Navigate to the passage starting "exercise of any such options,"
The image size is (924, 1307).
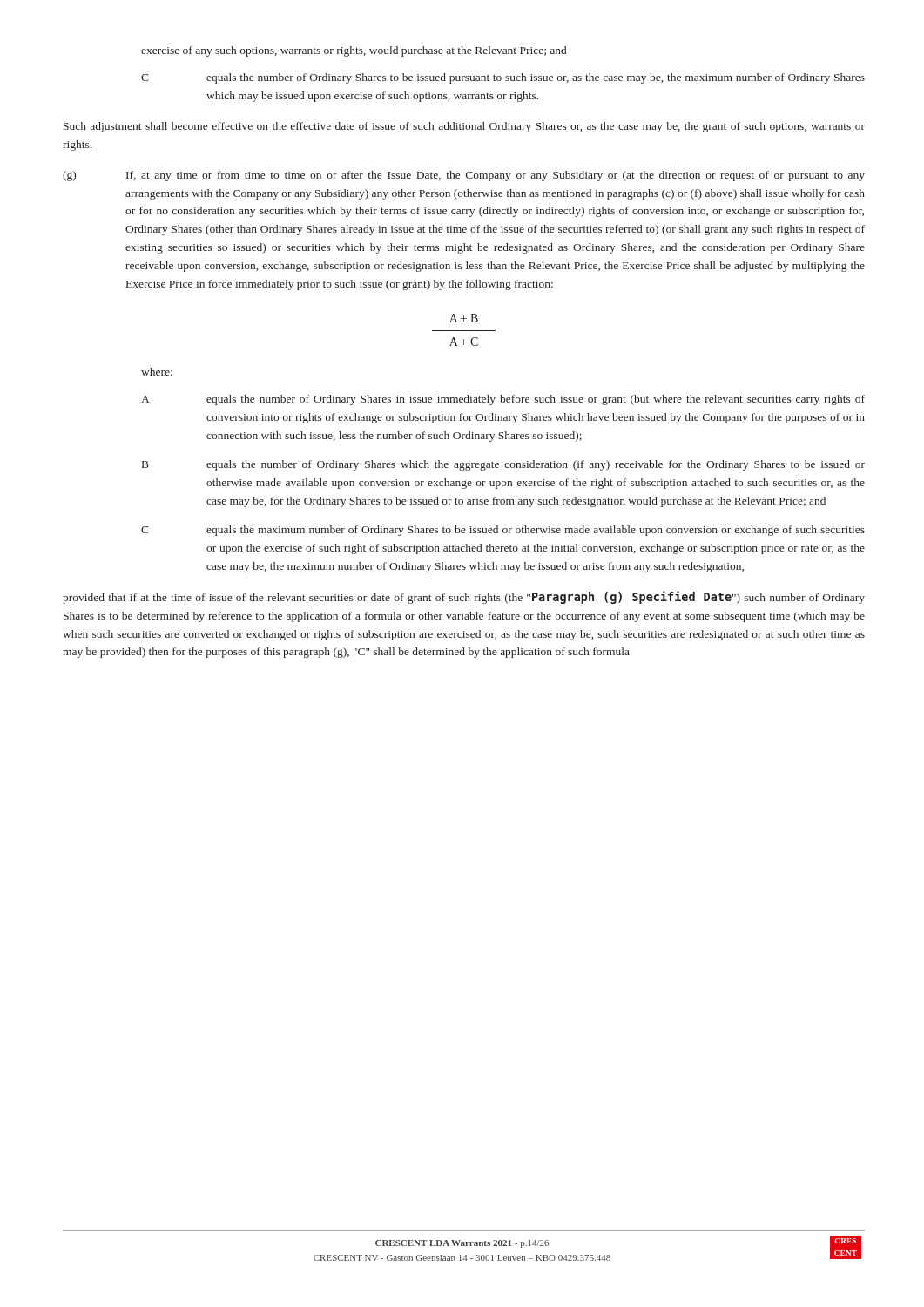pyautogui.click(x=503, y=51)
